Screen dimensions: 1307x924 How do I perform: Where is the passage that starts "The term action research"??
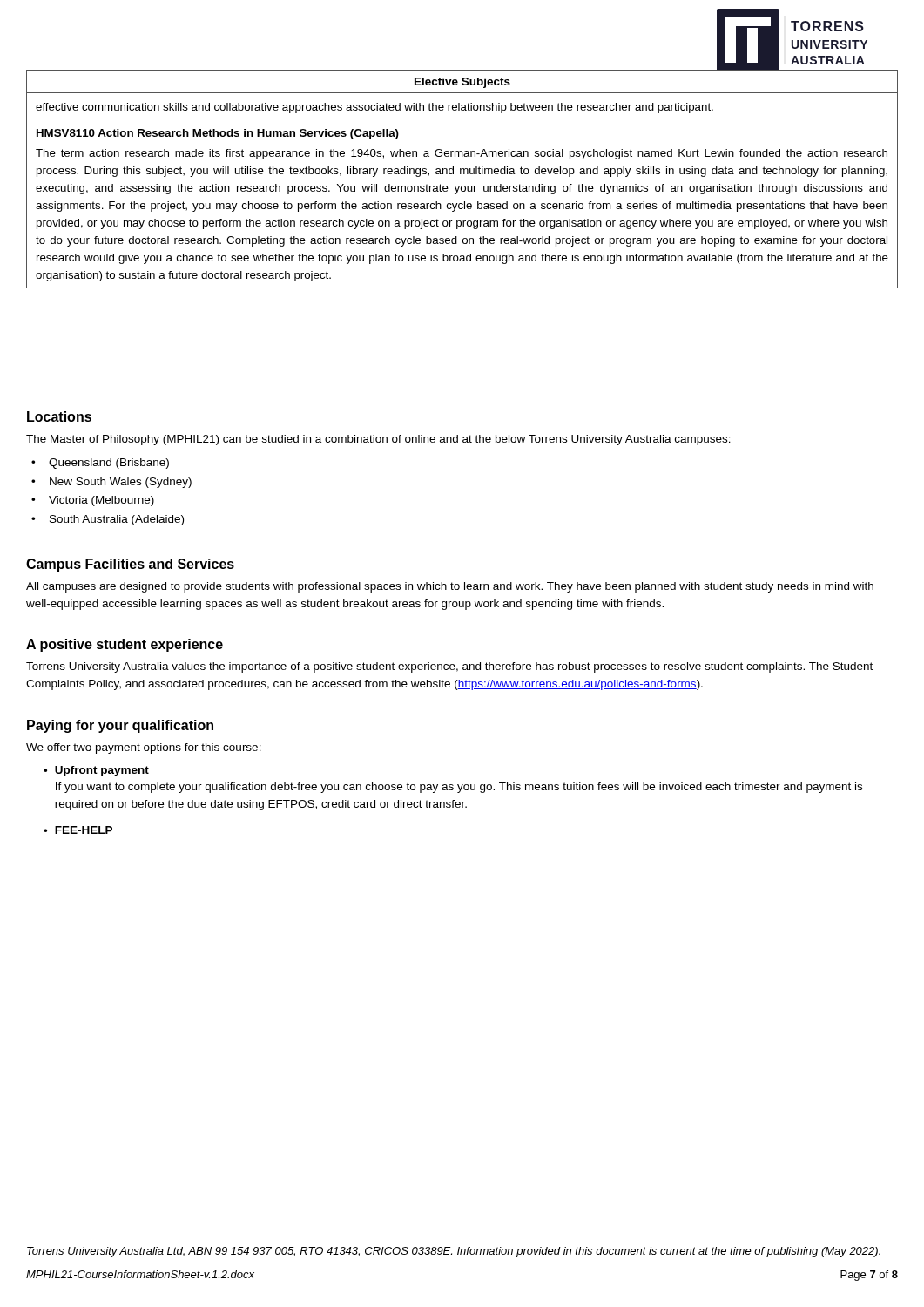462,214
